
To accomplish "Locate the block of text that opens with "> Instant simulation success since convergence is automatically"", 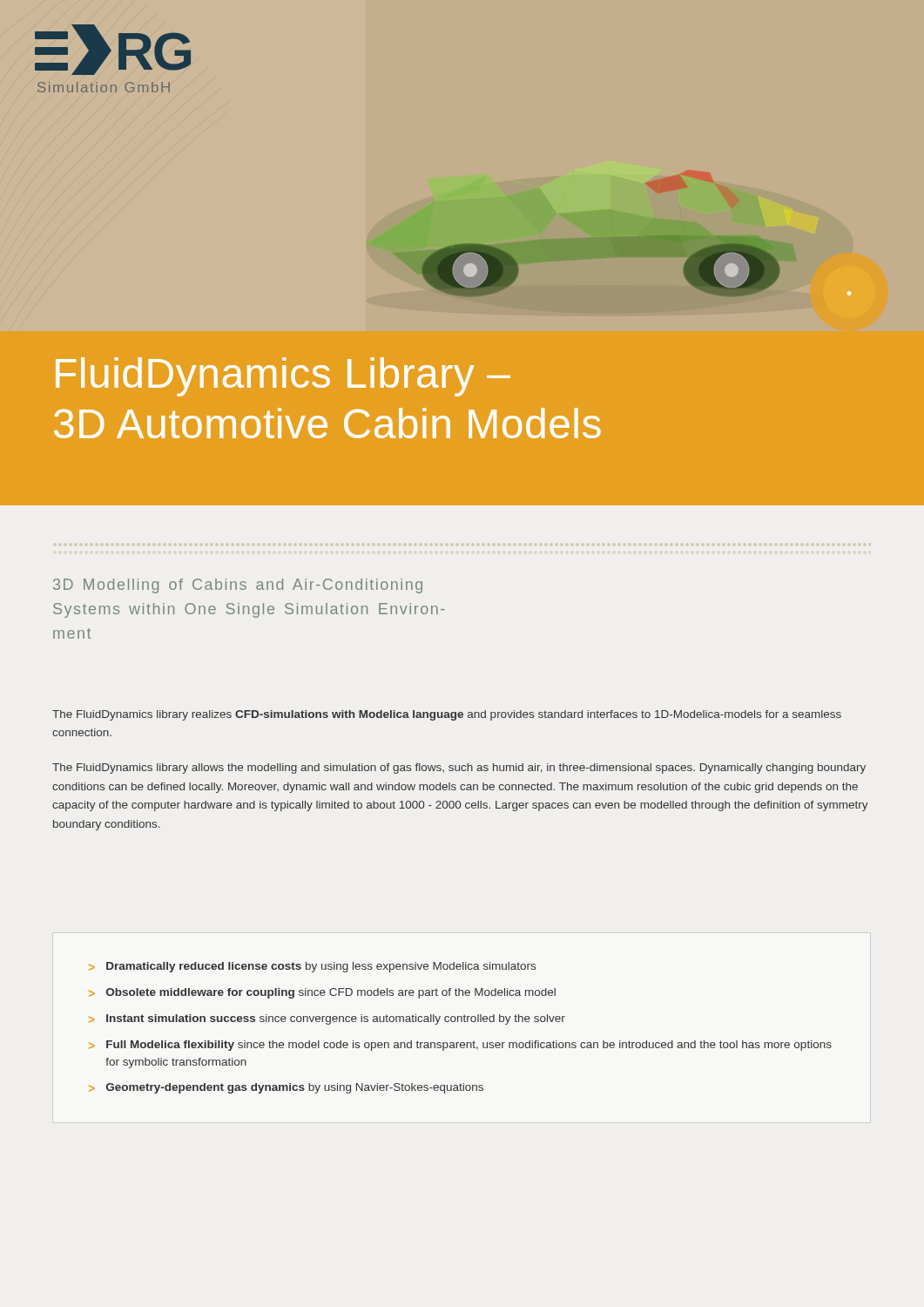I will [x=462, y=1019].
